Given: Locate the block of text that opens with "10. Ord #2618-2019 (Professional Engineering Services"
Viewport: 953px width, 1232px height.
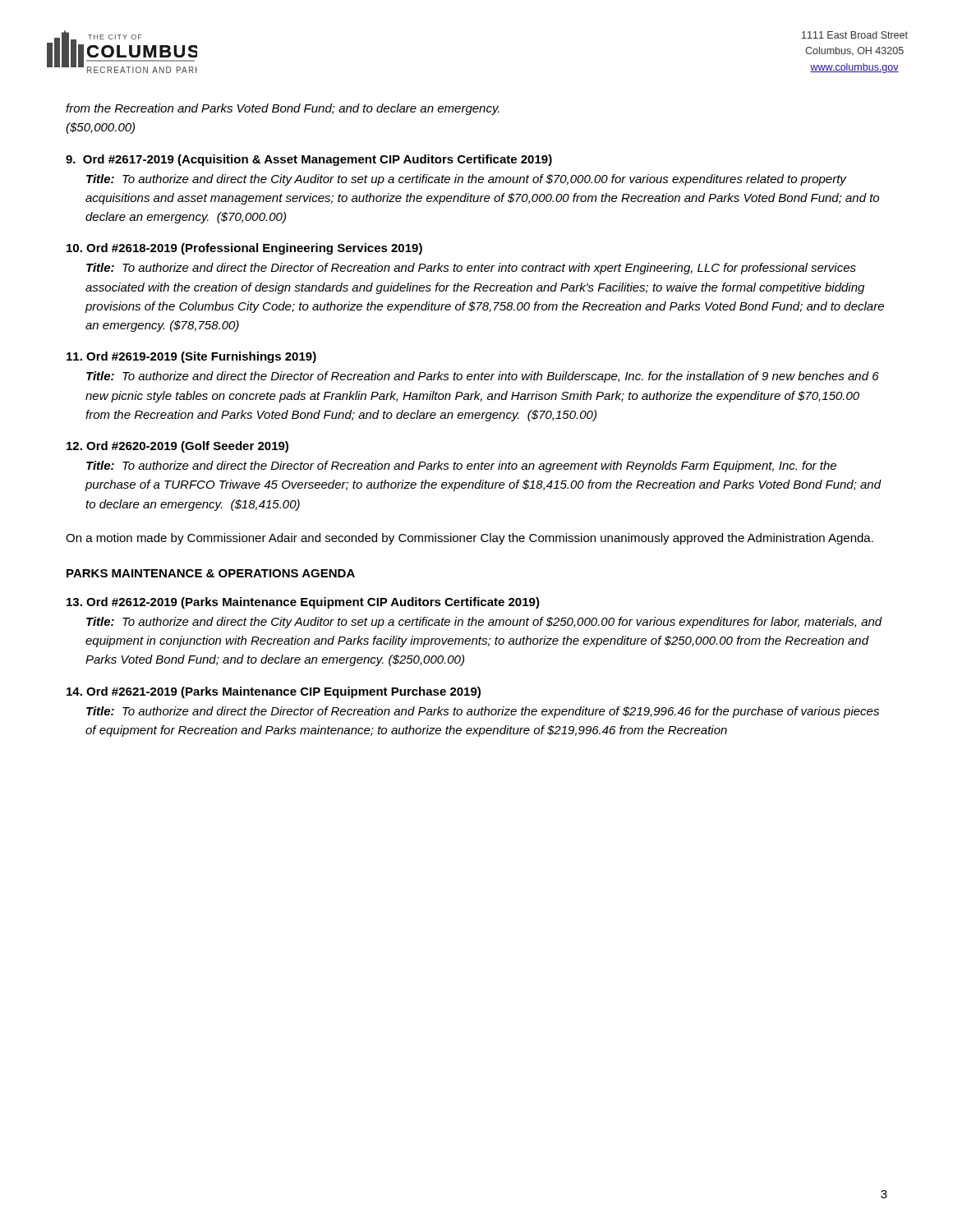Looking at the screenshot, I should (476, 288).
